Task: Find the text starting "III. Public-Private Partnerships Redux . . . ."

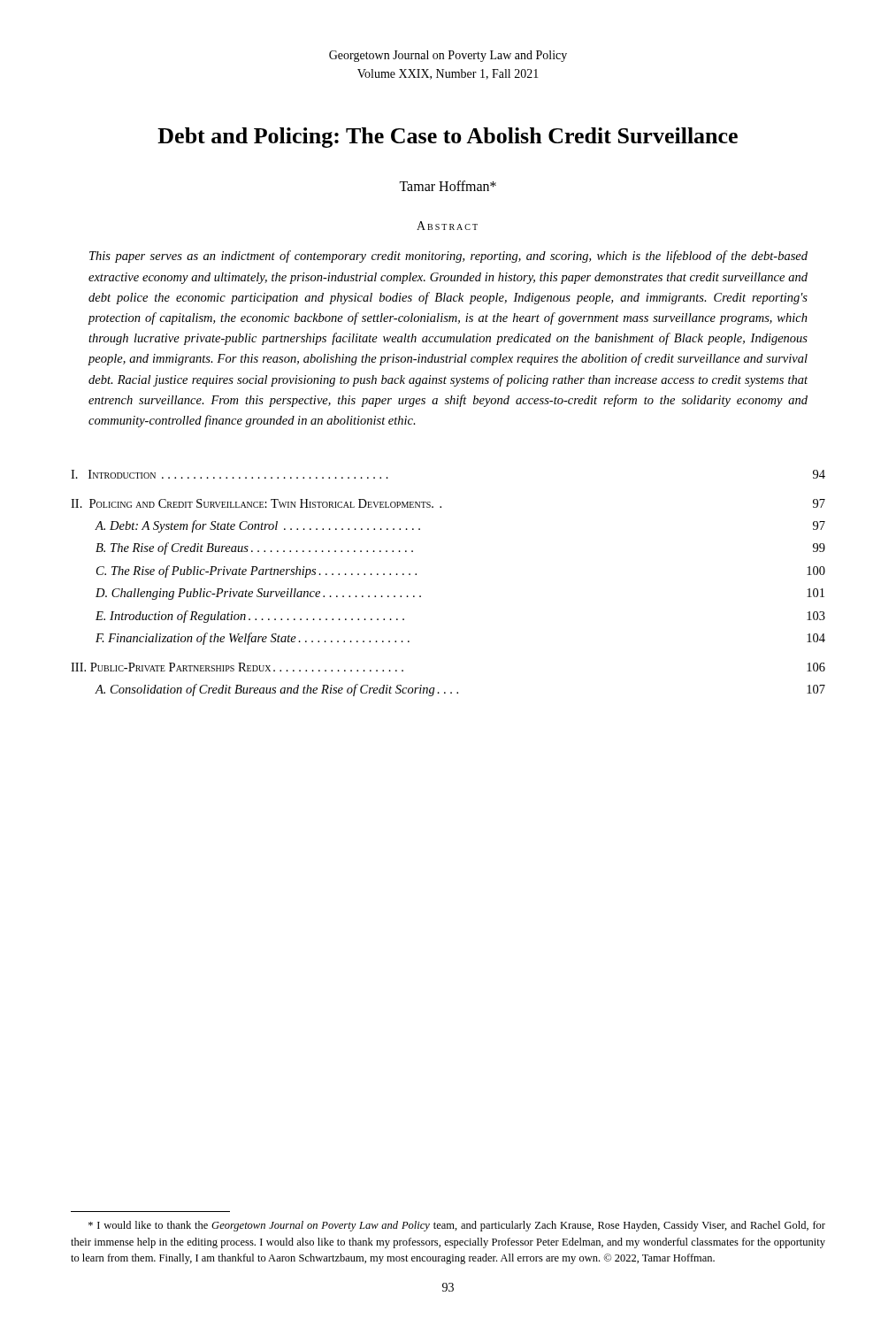Action: [x=172, y=667]
